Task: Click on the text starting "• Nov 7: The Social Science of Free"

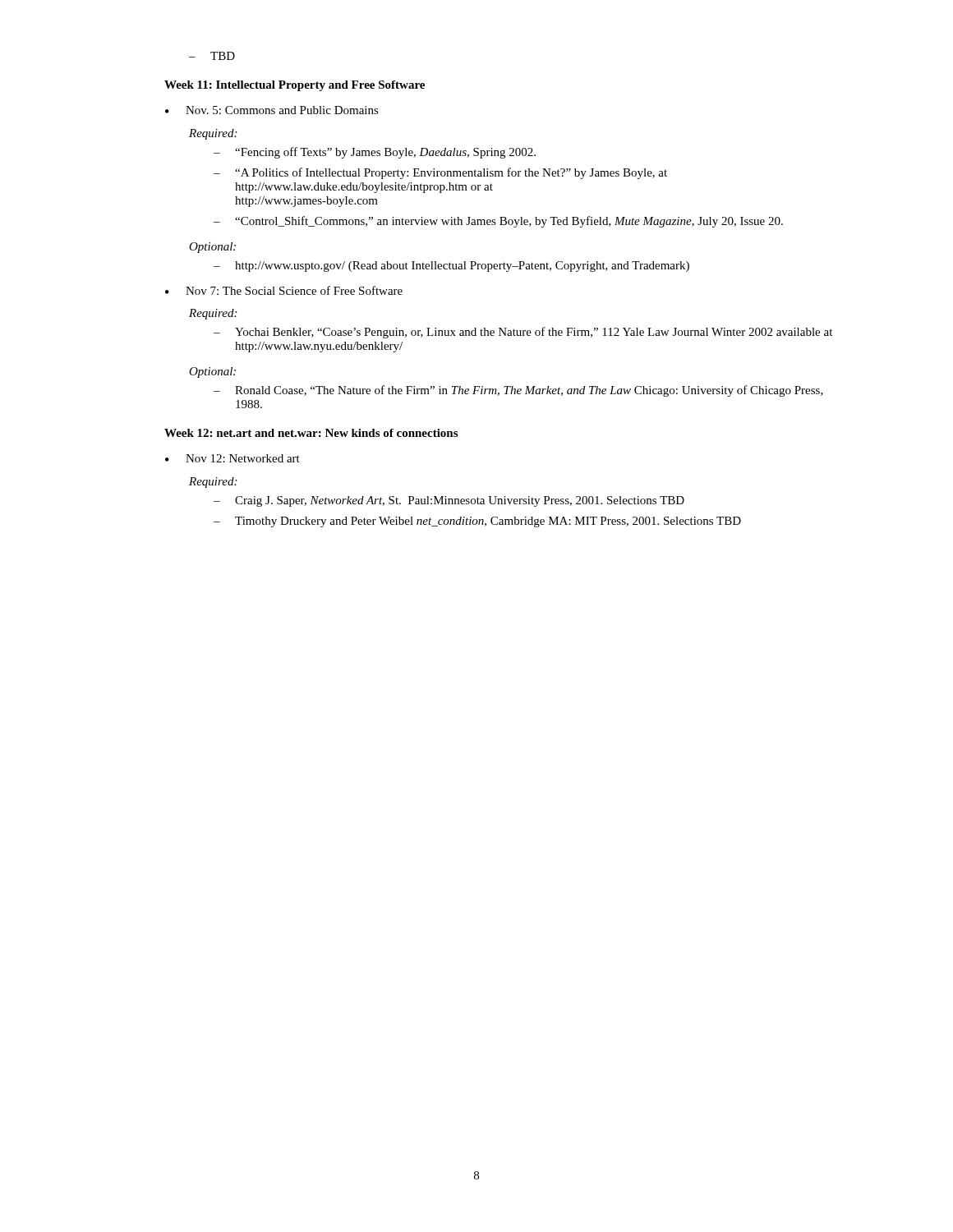Action: pos(284,290)
